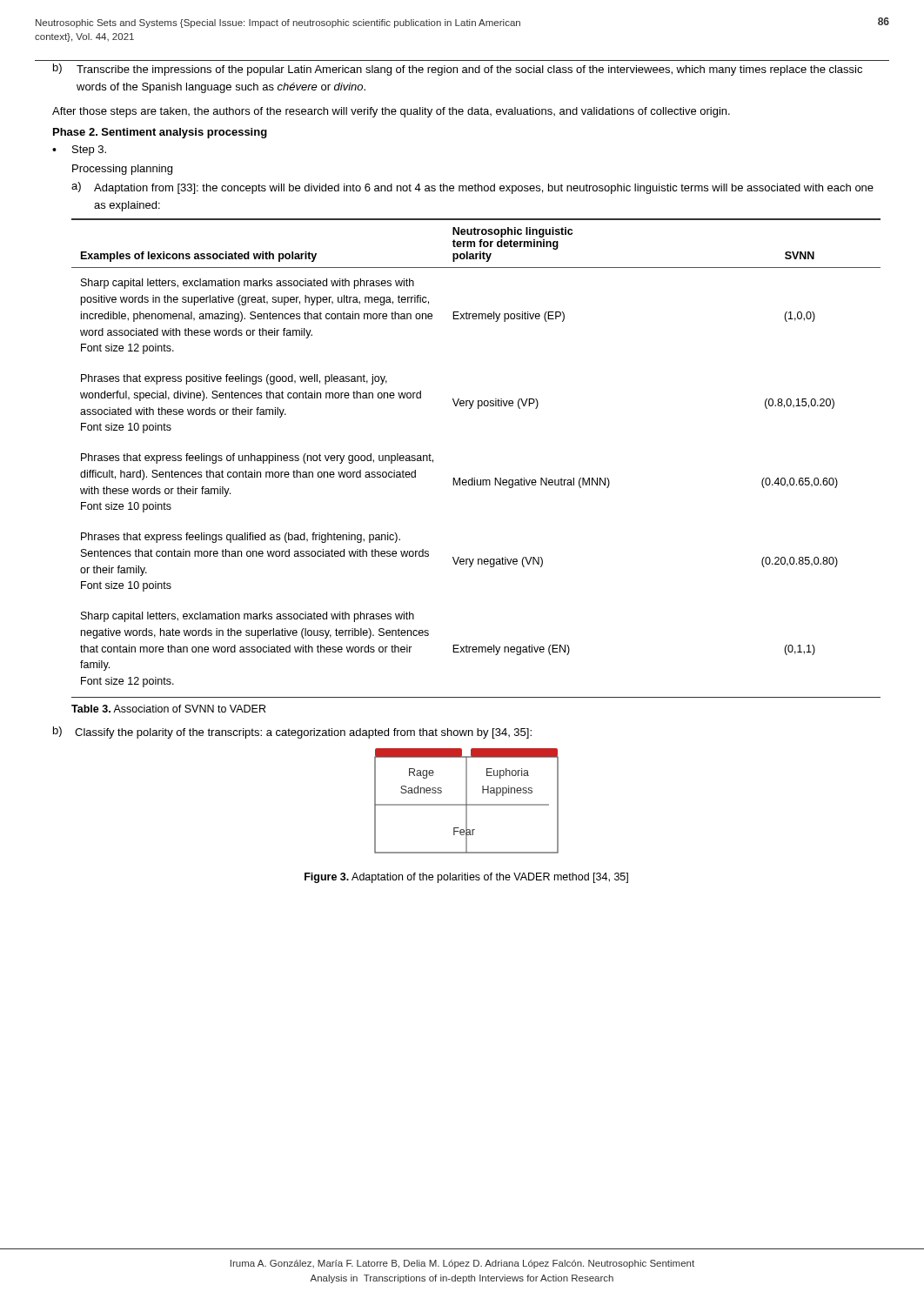Image resolution: width=924 pixels, height=1305 pixels.
Task: Where does it say "Processing planning"?
Action: tap(122, 168)
